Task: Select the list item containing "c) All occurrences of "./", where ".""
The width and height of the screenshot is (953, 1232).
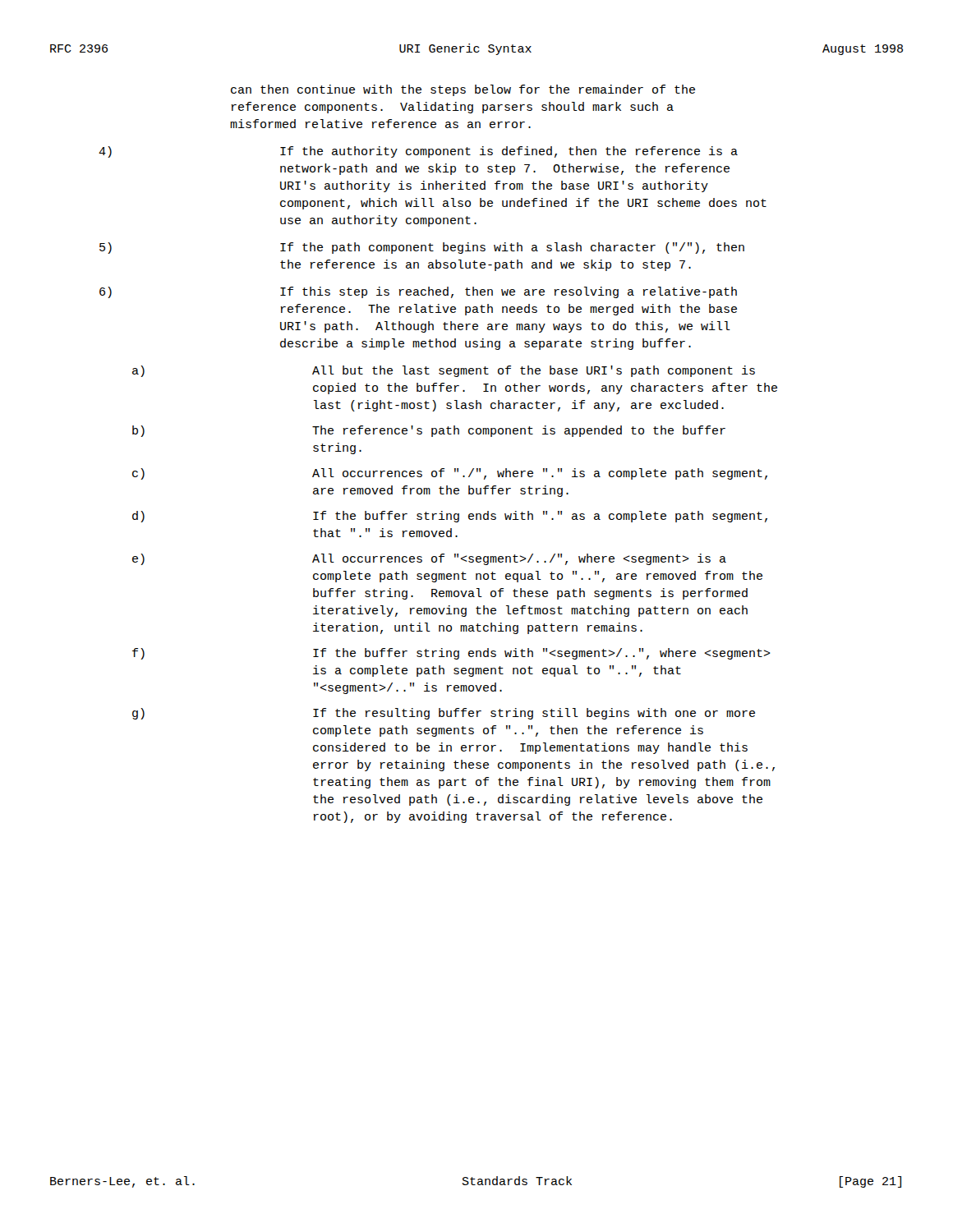Action: [x=460, y=483]
